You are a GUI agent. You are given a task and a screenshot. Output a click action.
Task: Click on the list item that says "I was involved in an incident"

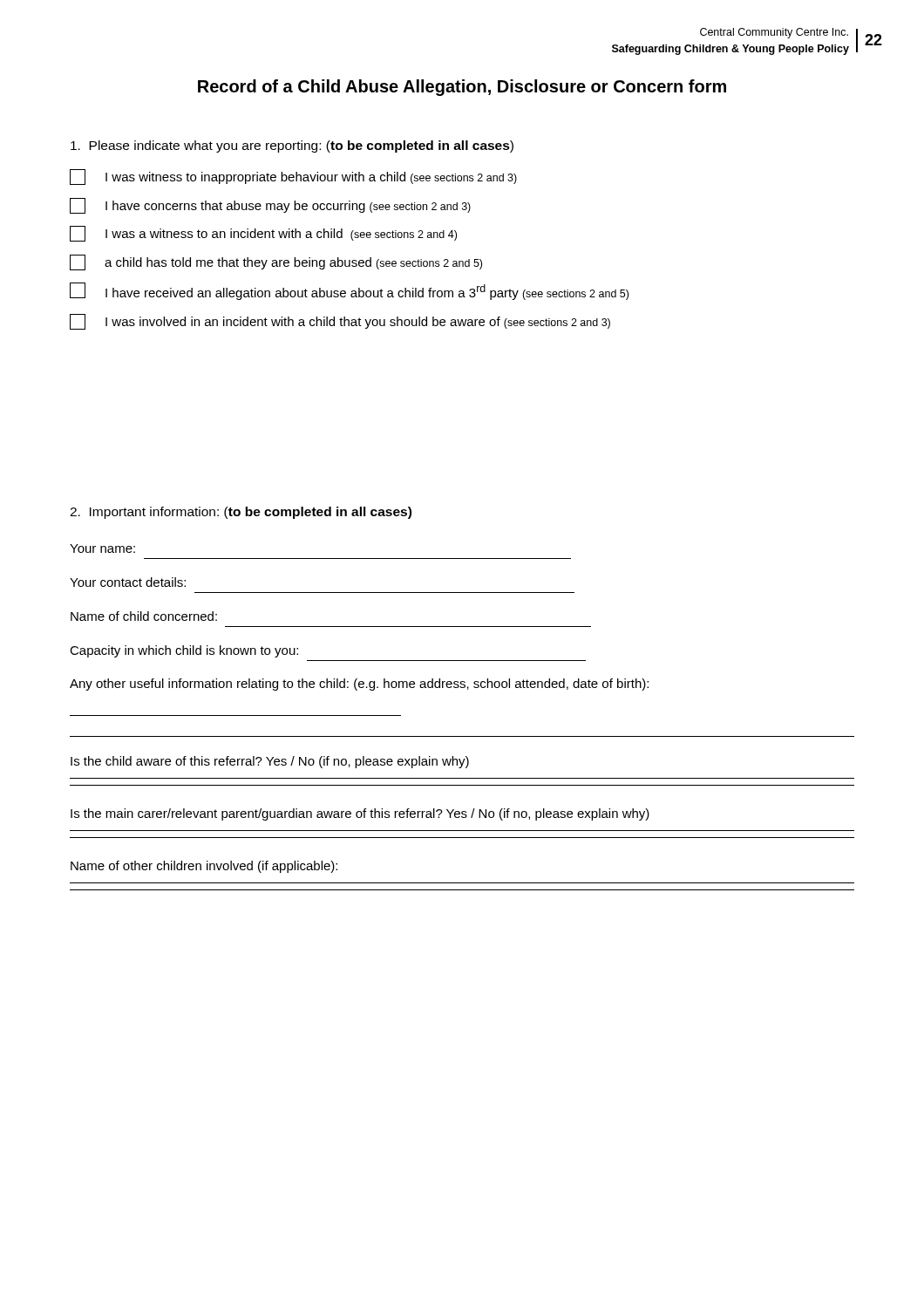pos(340,322)
